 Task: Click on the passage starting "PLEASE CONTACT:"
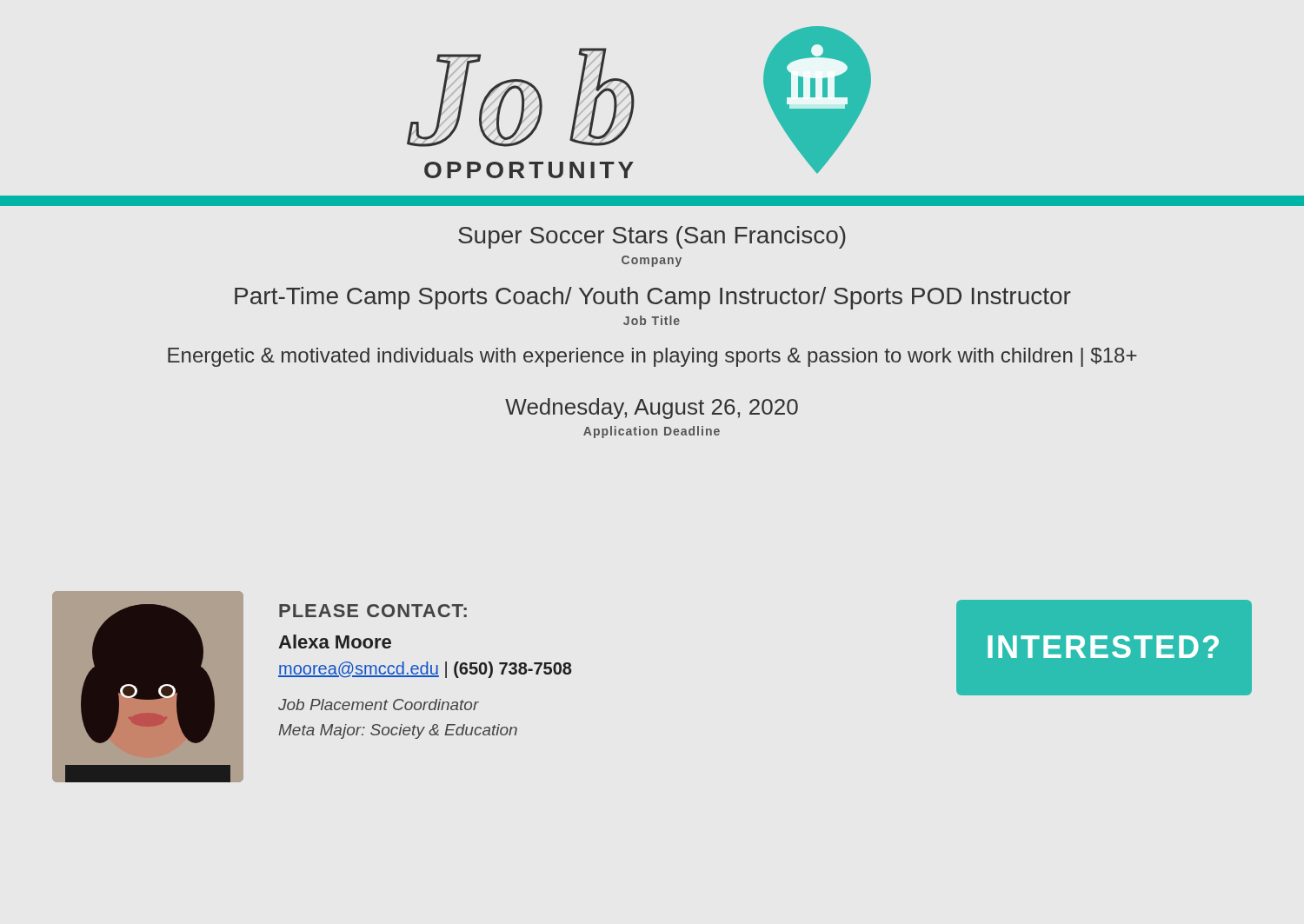[x=374, y=611]
